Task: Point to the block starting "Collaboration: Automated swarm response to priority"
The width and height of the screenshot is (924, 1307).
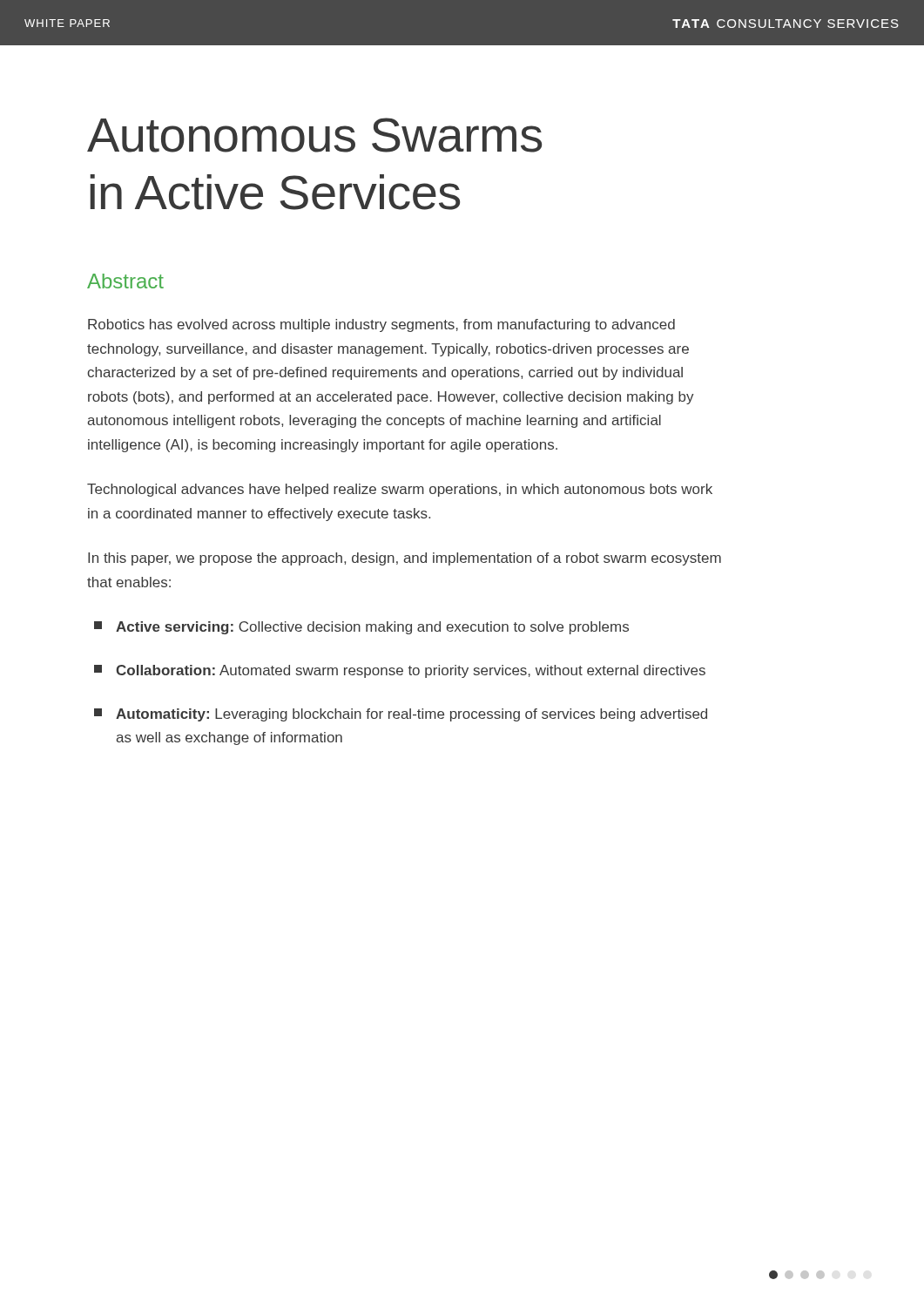Action: point(400,671)
